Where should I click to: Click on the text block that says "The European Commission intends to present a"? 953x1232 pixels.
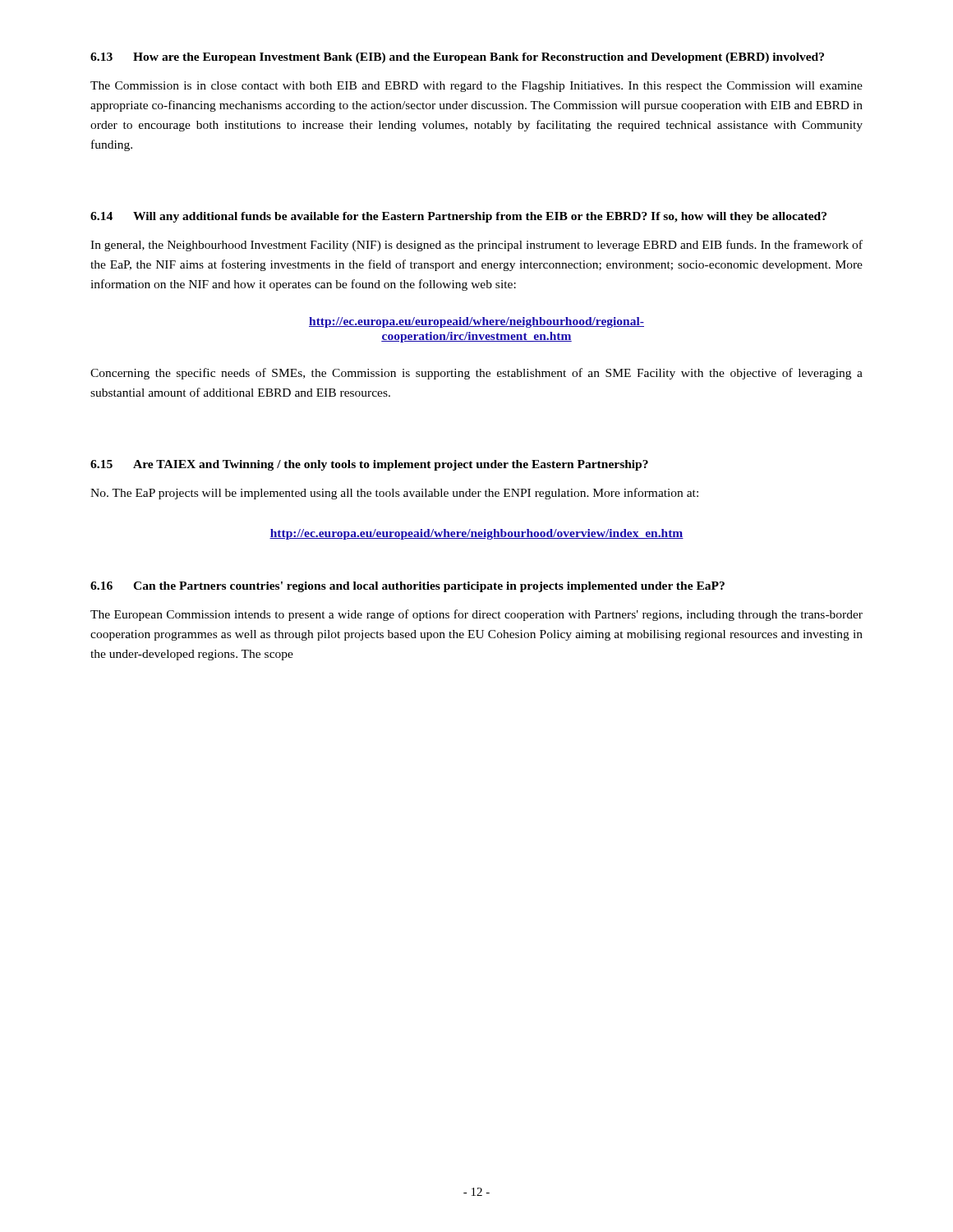click(x=476, y=634)
